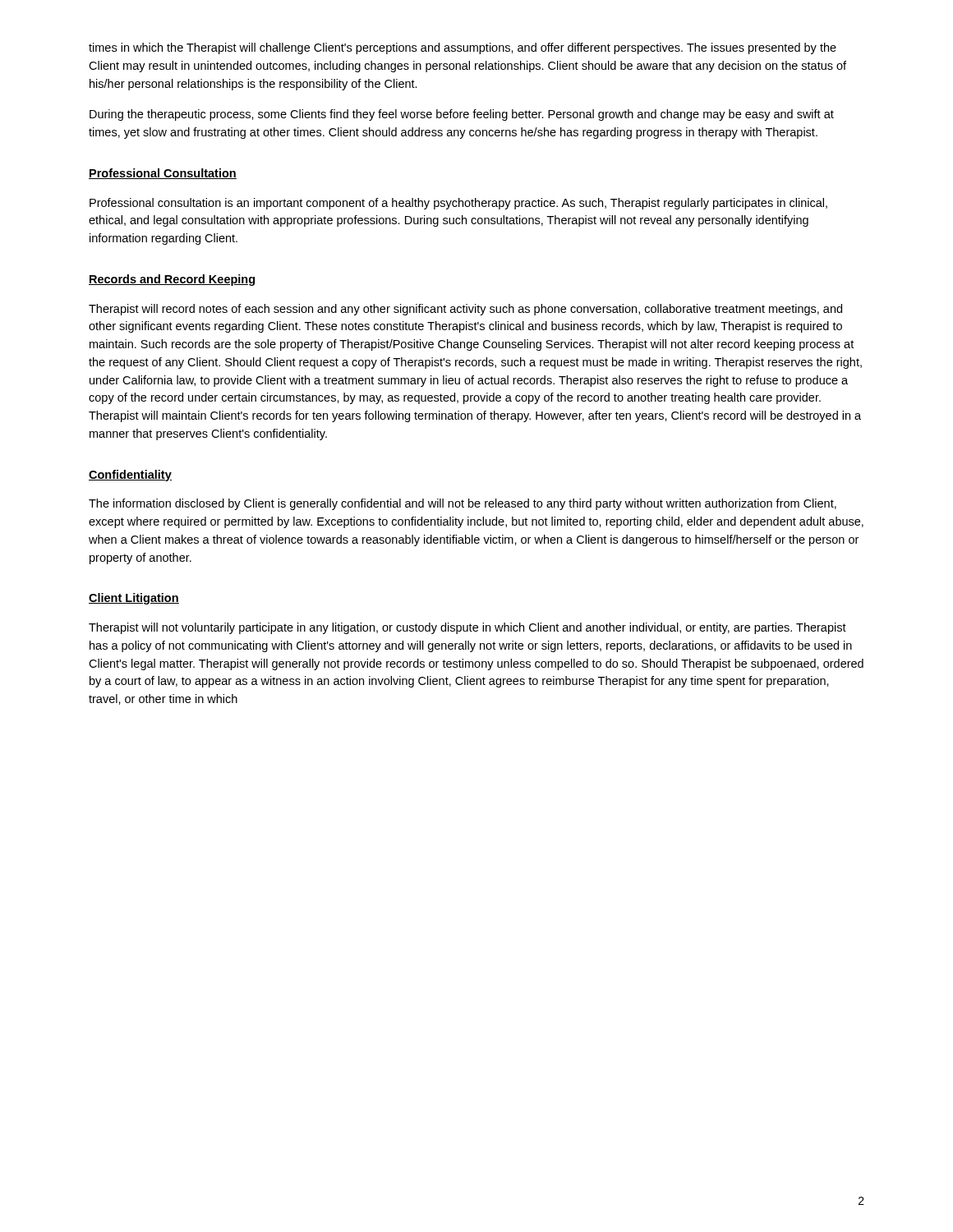
Task: Point to the block beginning "times in which the Therapist"
Action: tap(467, 65)
